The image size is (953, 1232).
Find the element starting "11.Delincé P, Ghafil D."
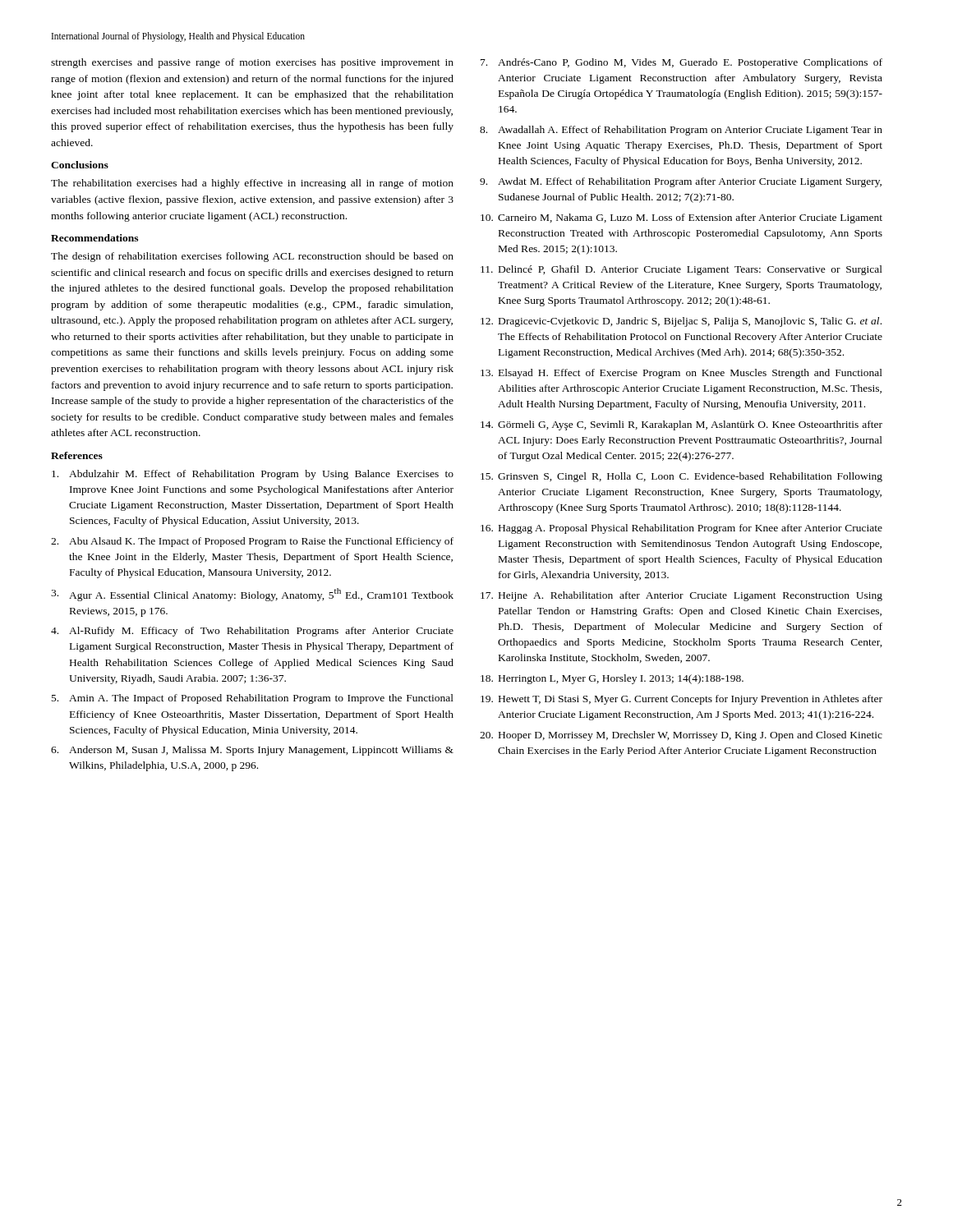coord(681,285)
